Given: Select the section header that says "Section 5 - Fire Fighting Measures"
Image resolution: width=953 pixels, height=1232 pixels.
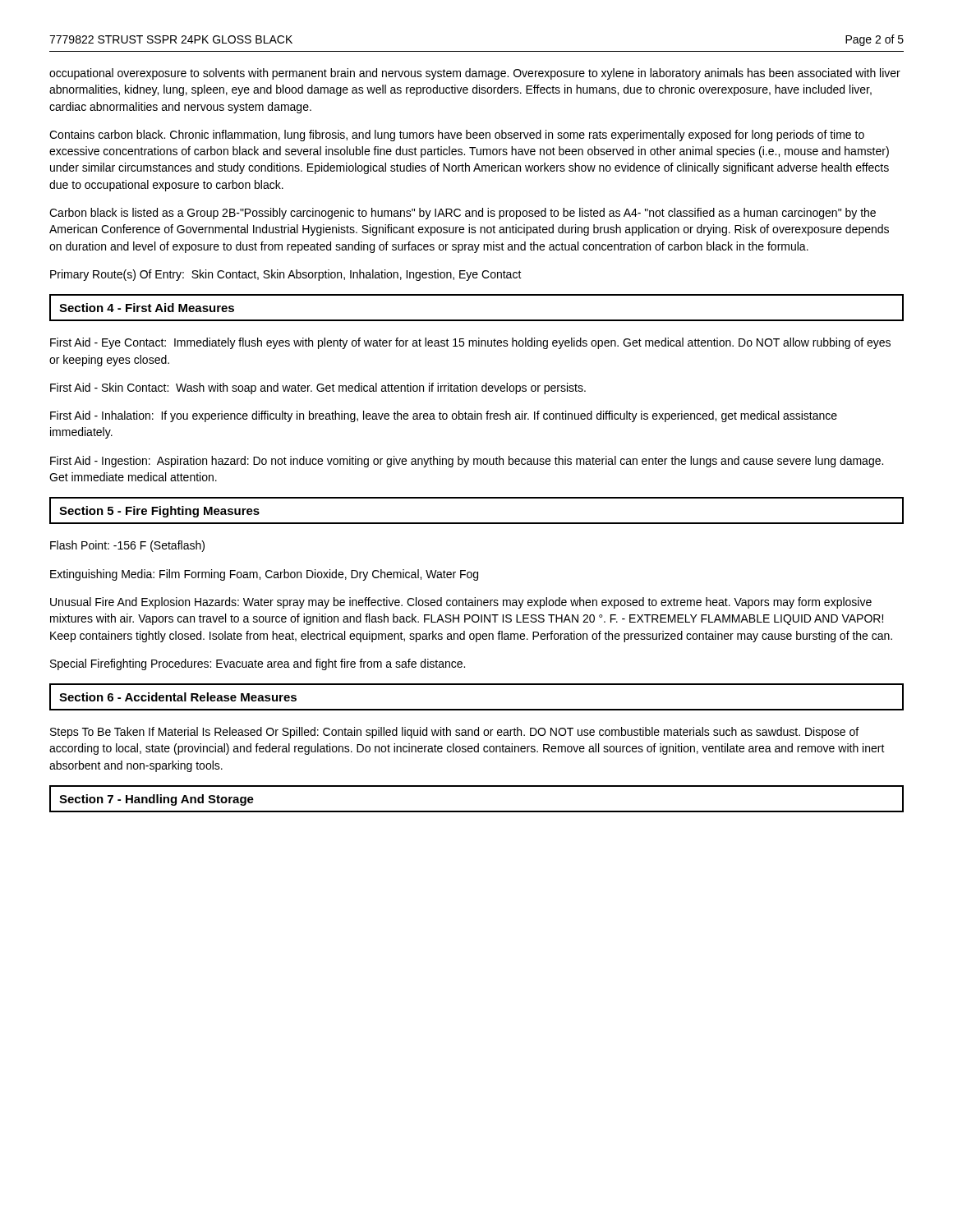Looking at the screenshot, I should [159, 511].
